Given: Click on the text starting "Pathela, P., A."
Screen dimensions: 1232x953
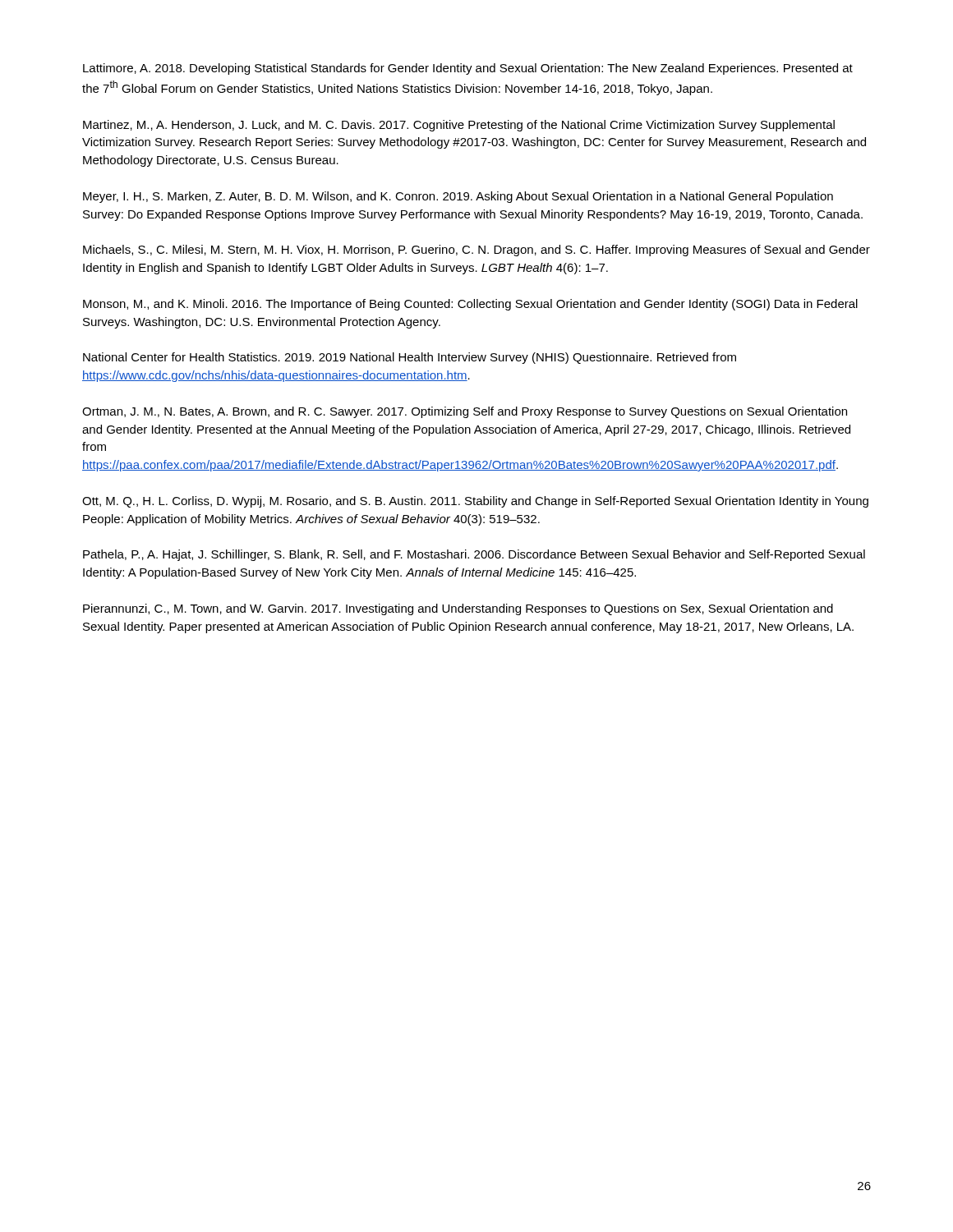Looking at the screenshot, I should point(474,563).
